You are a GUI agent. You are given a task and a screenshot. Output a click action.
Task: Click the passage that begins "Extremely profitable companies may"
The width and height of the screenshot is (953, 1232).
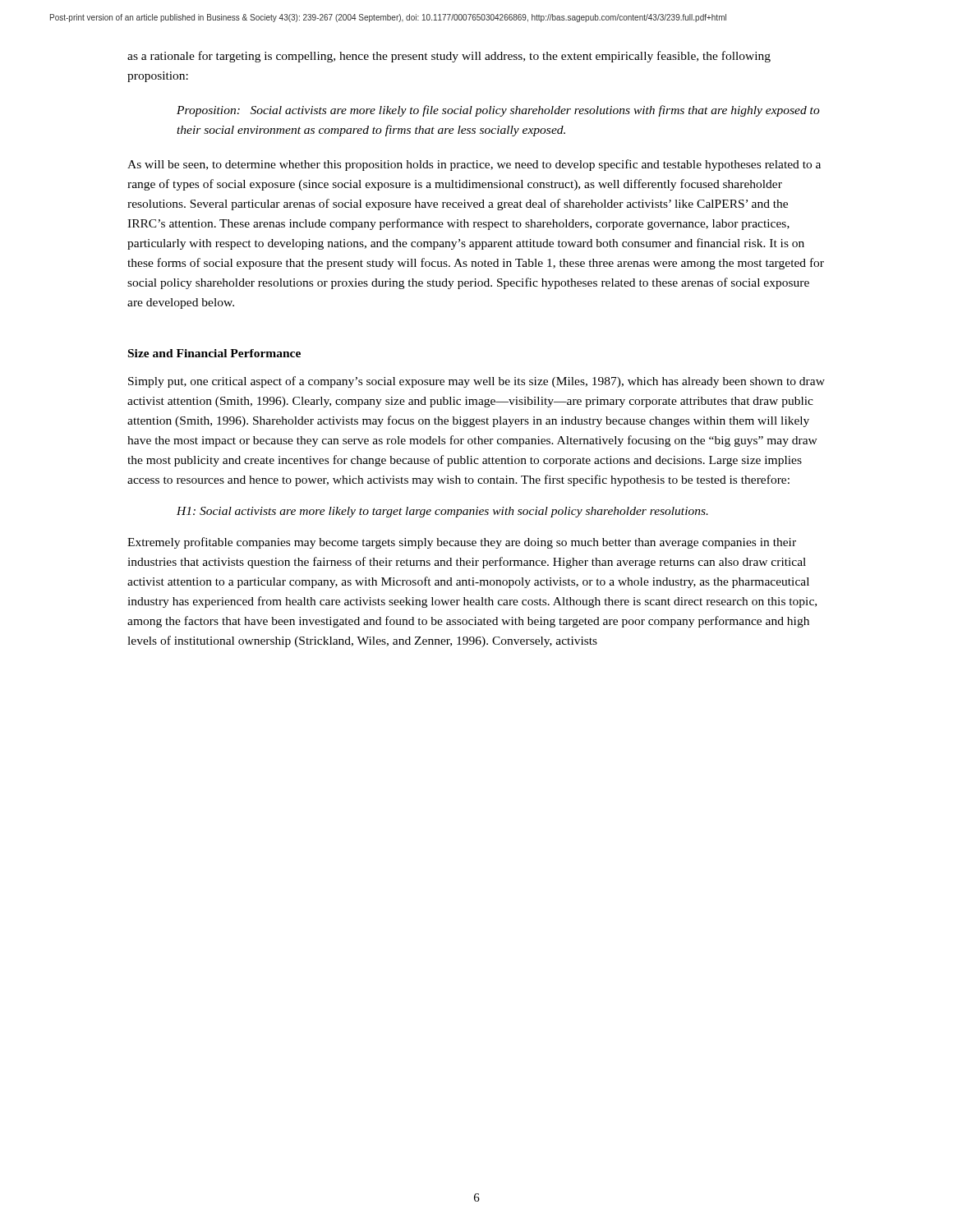[476, 592]
